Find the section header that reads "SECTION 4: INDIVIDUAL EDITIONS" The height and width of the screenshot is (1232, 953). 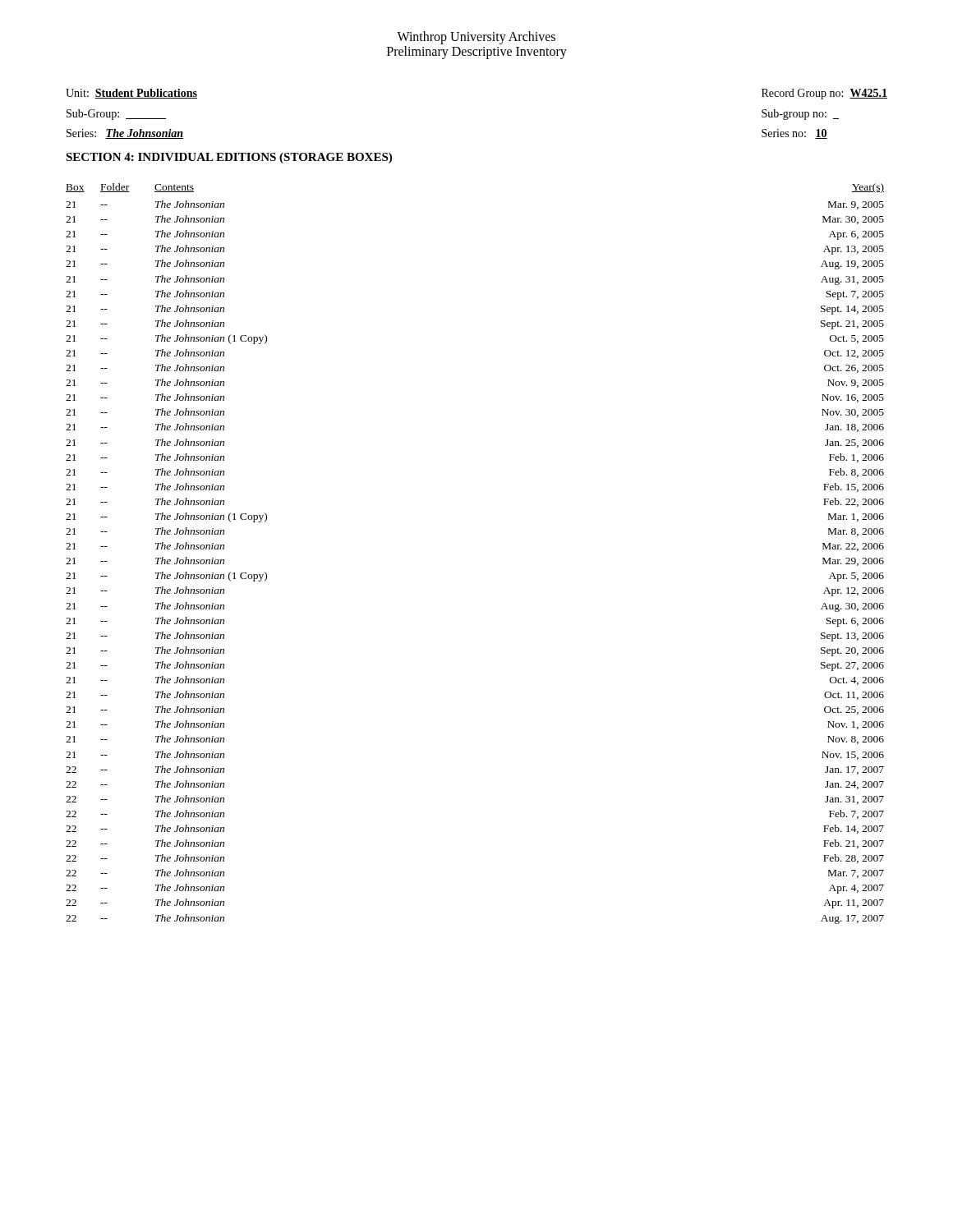tap(229, 157)
